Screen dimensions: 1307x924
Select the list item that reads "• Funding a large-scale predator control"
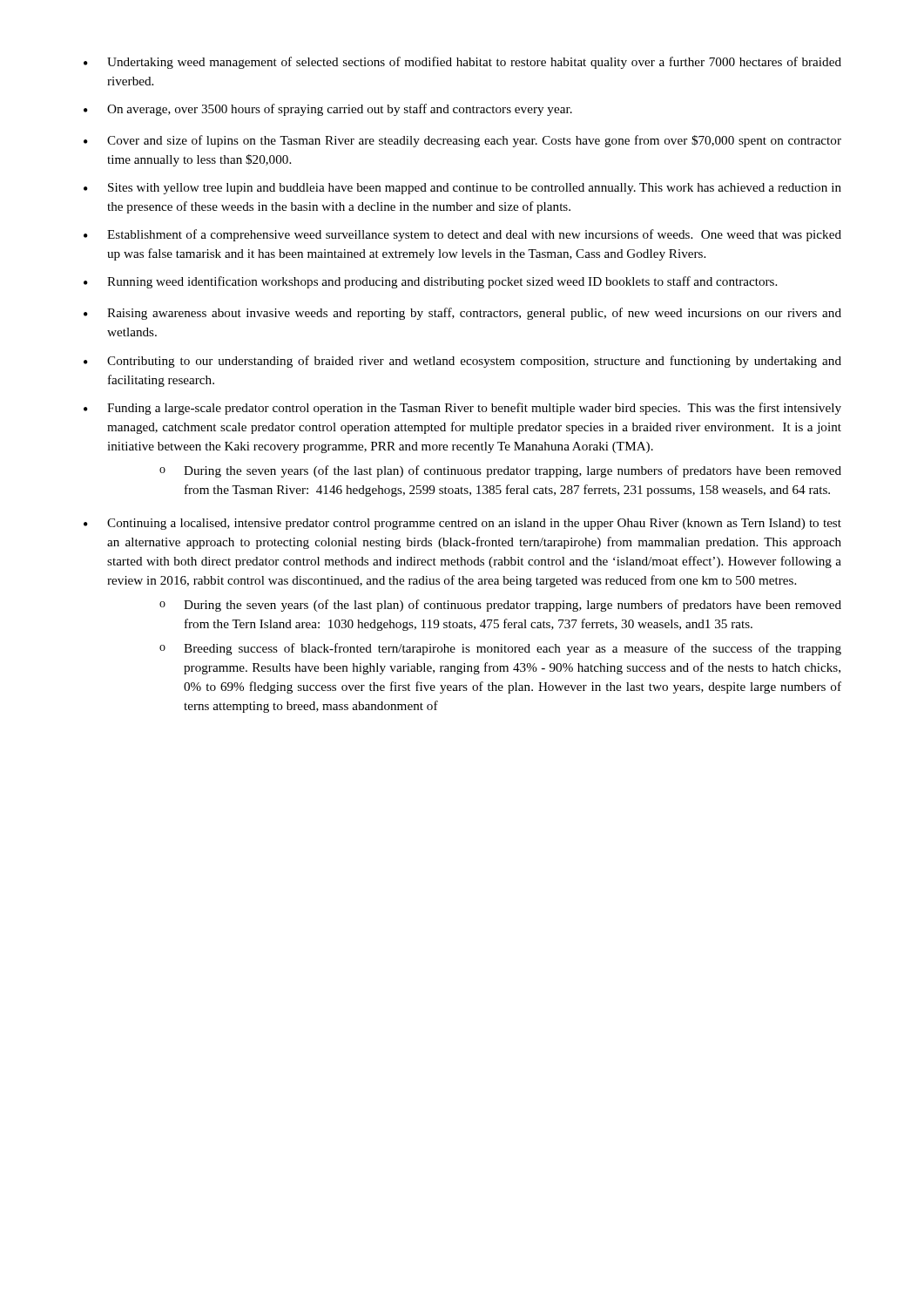click(462, 451)
